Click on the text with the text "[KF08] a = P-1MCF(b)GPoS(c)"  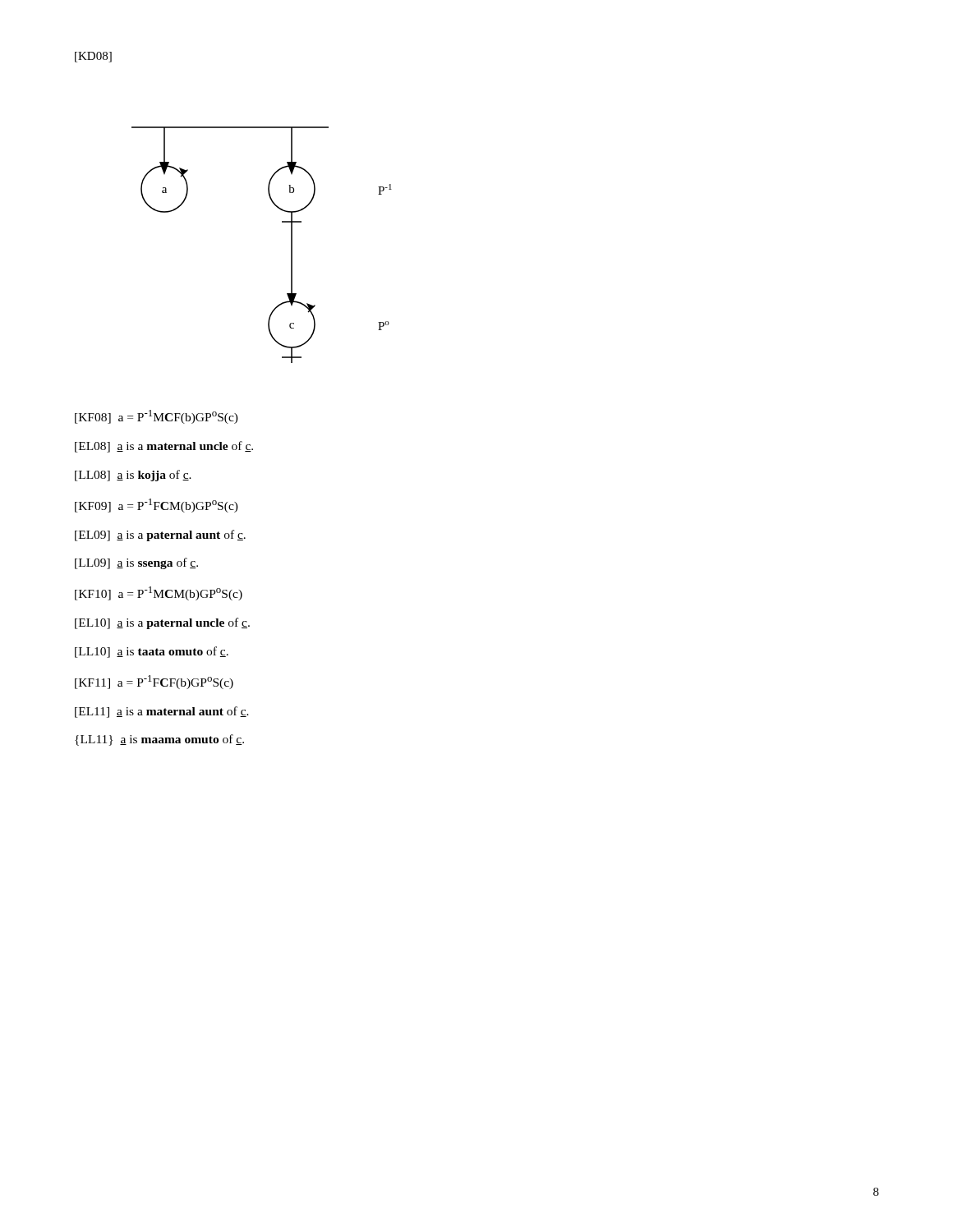156,415
